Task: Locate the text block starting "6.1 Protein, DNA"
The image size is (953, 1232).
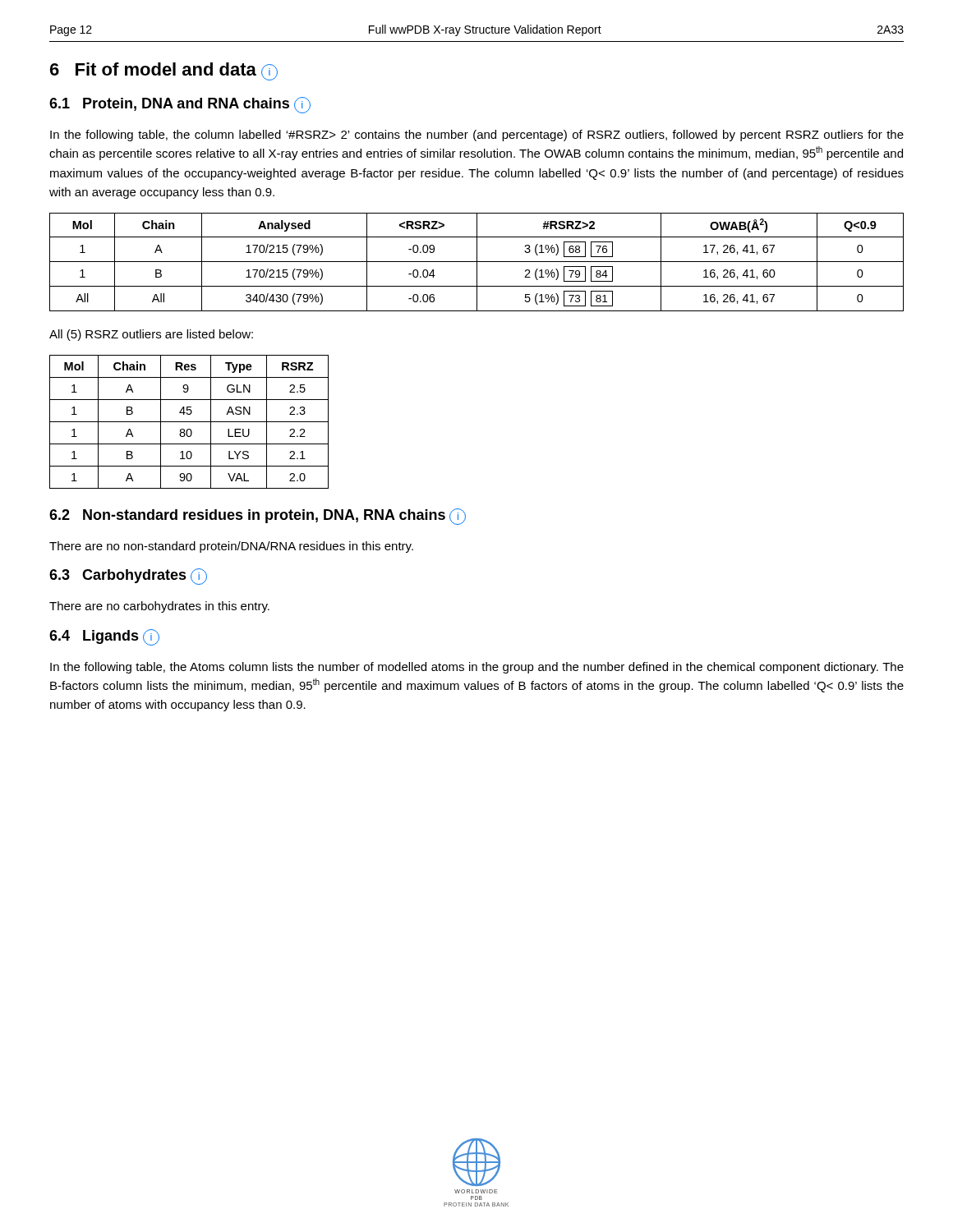Action: [180, 105]
